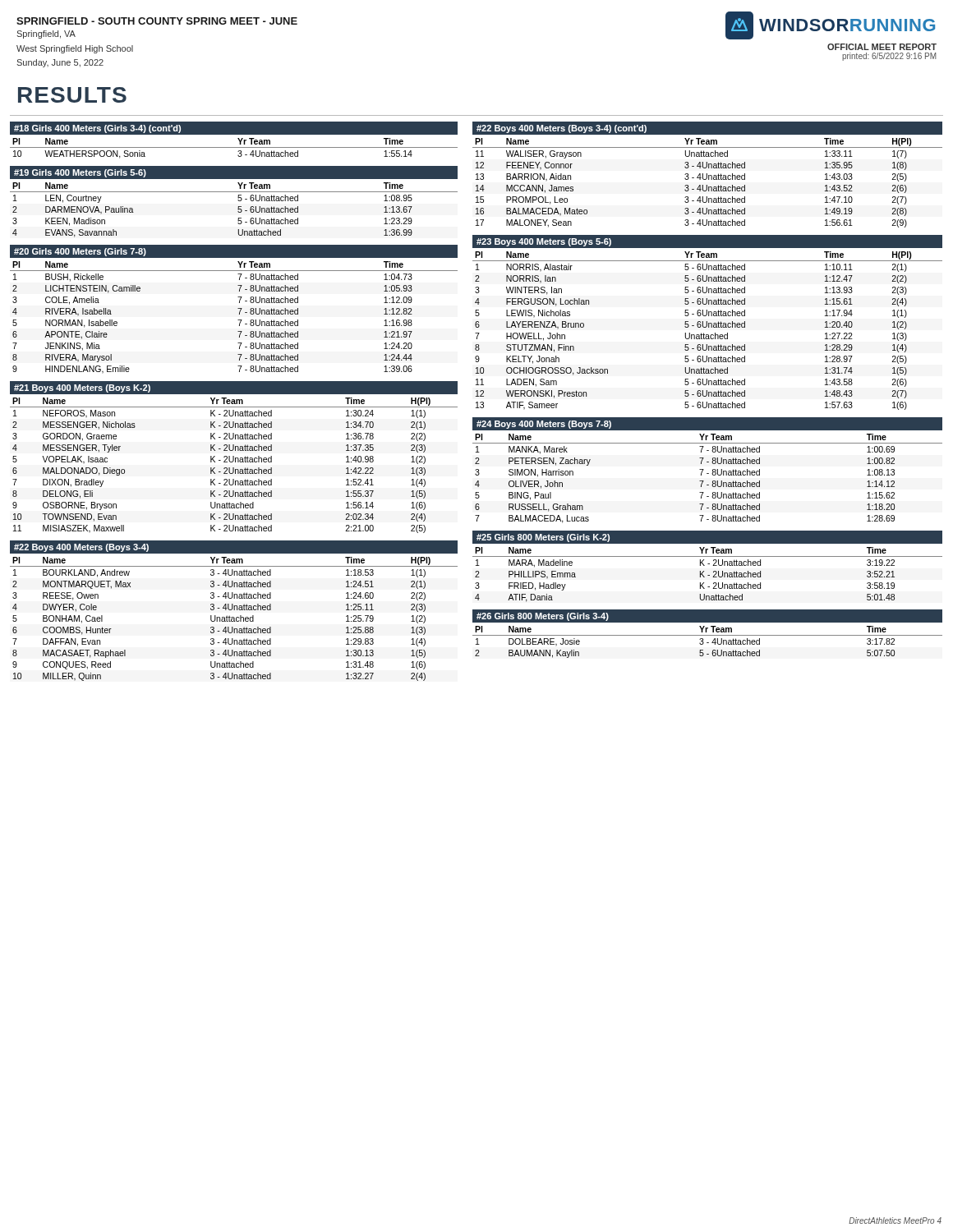The height and width of the screenshot is (1232, 953).
Task: Select the title
Action: click(x=72, y=95)
